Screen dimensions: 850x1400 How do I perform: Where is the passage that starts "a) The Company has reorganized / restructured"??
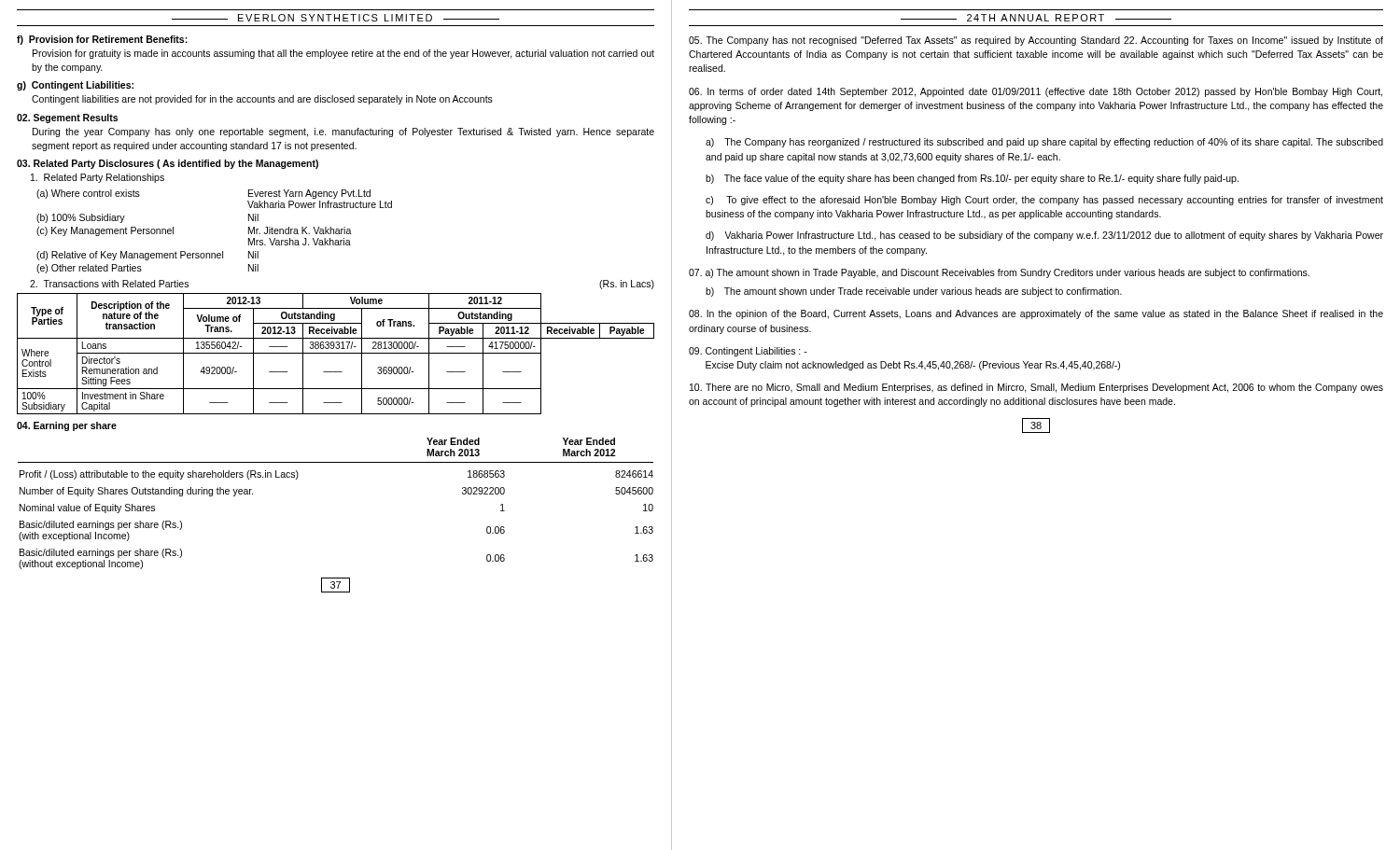point(1044,149)
